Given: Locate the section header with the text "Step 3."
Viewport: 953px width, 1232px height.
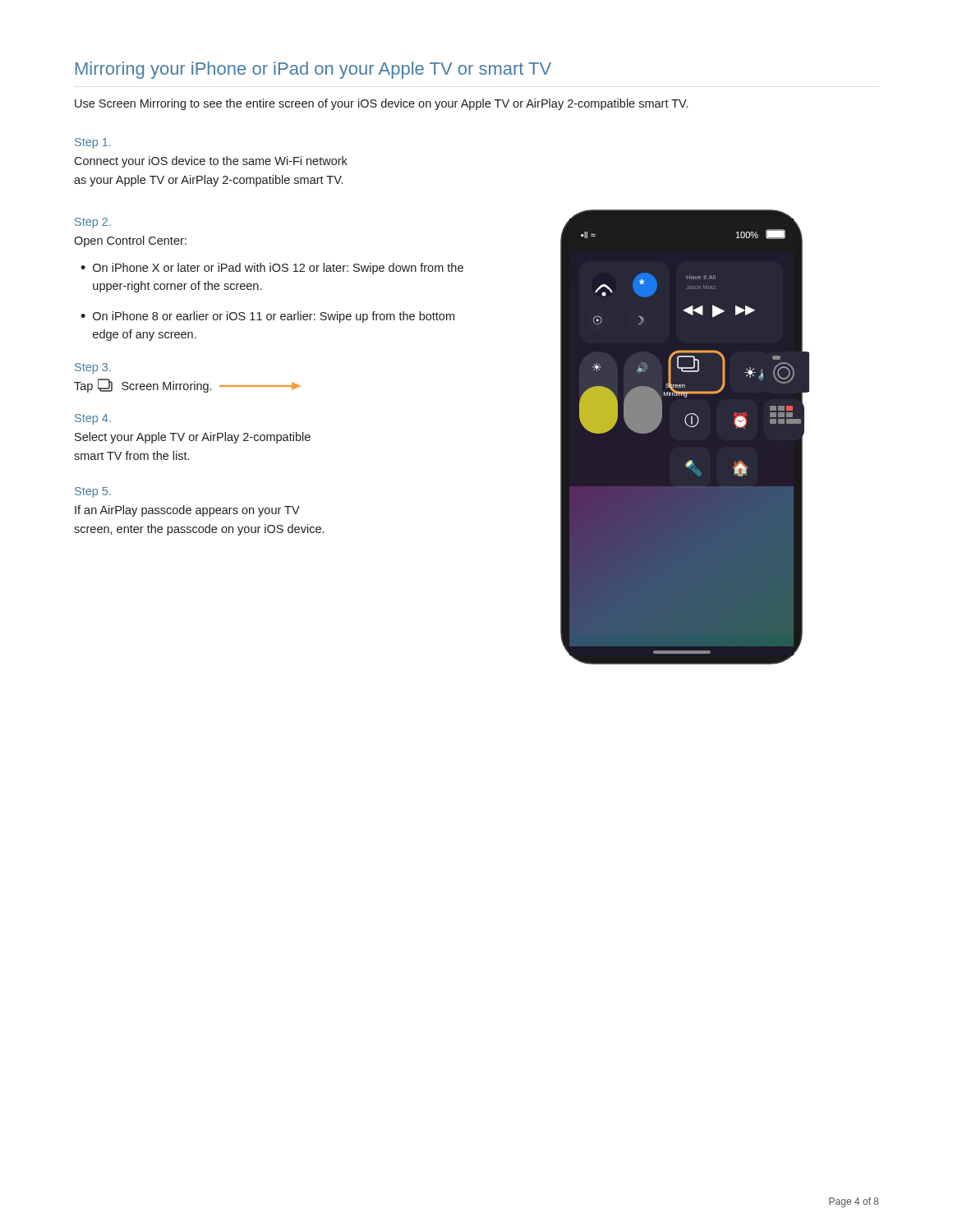Looking at the screenshot, I should 93,367.
